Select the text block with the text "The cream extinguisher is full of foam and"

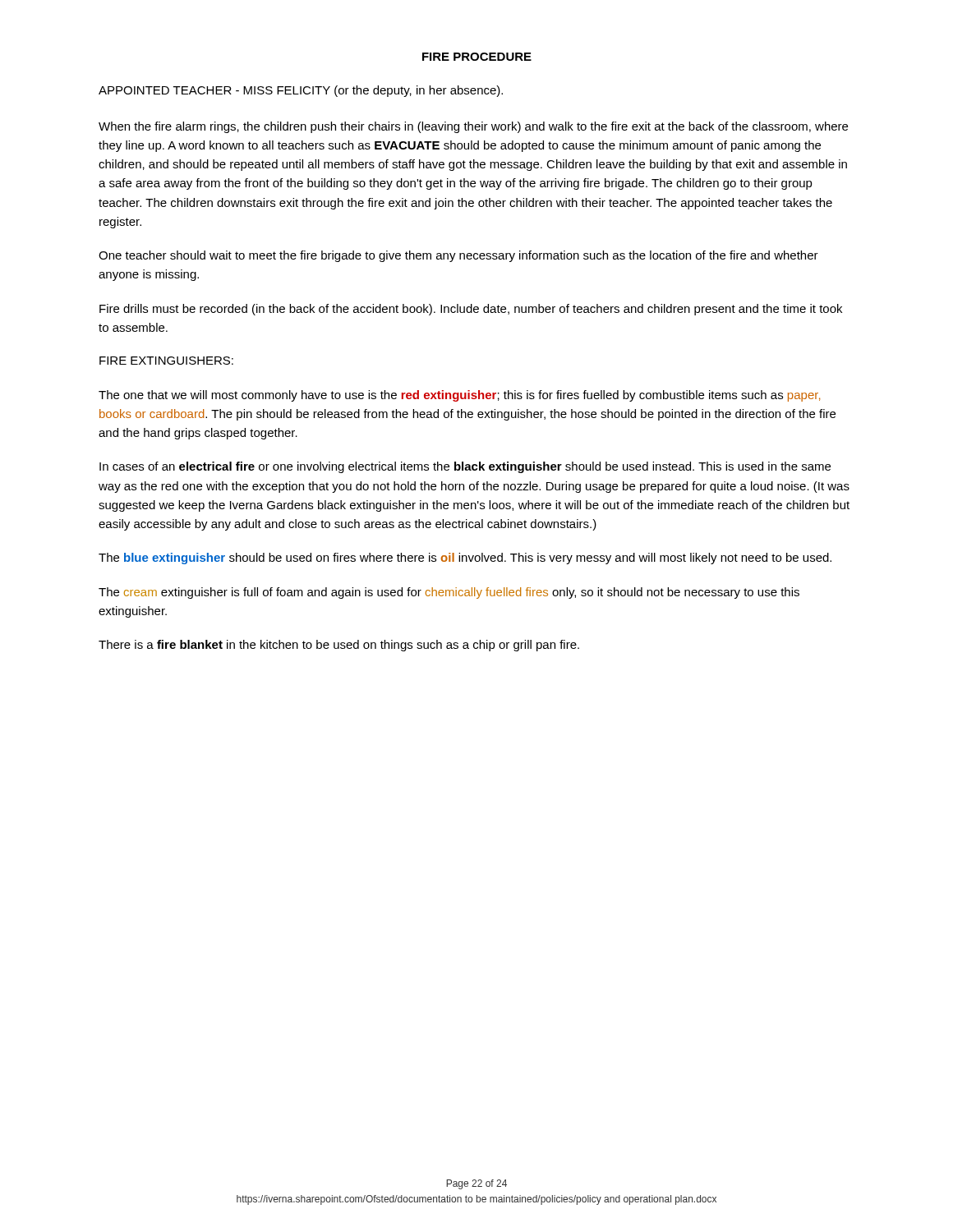(x=449, y=601)
